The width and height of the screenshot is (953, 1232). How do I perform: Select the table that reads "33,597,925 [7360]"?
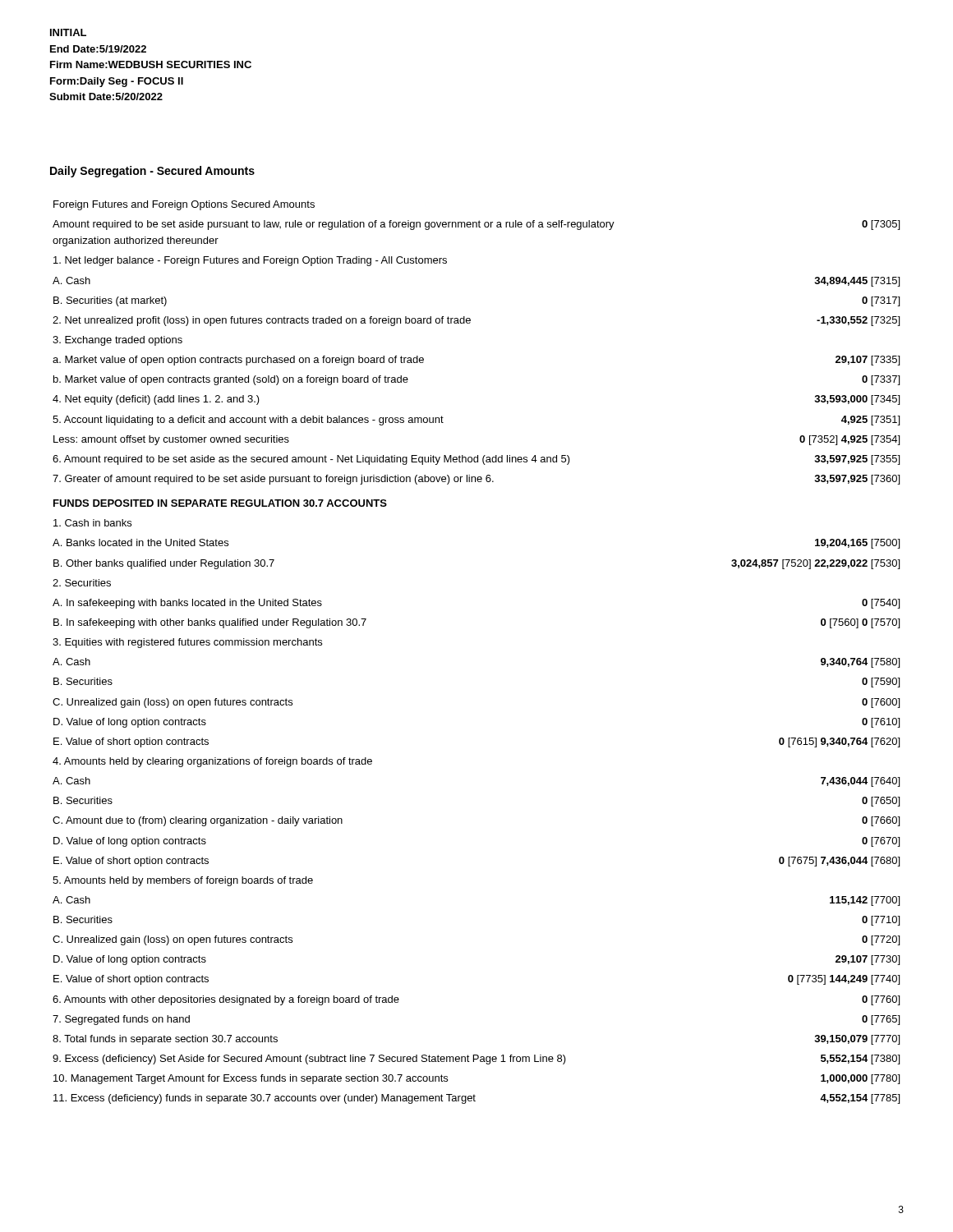[476, 651]
